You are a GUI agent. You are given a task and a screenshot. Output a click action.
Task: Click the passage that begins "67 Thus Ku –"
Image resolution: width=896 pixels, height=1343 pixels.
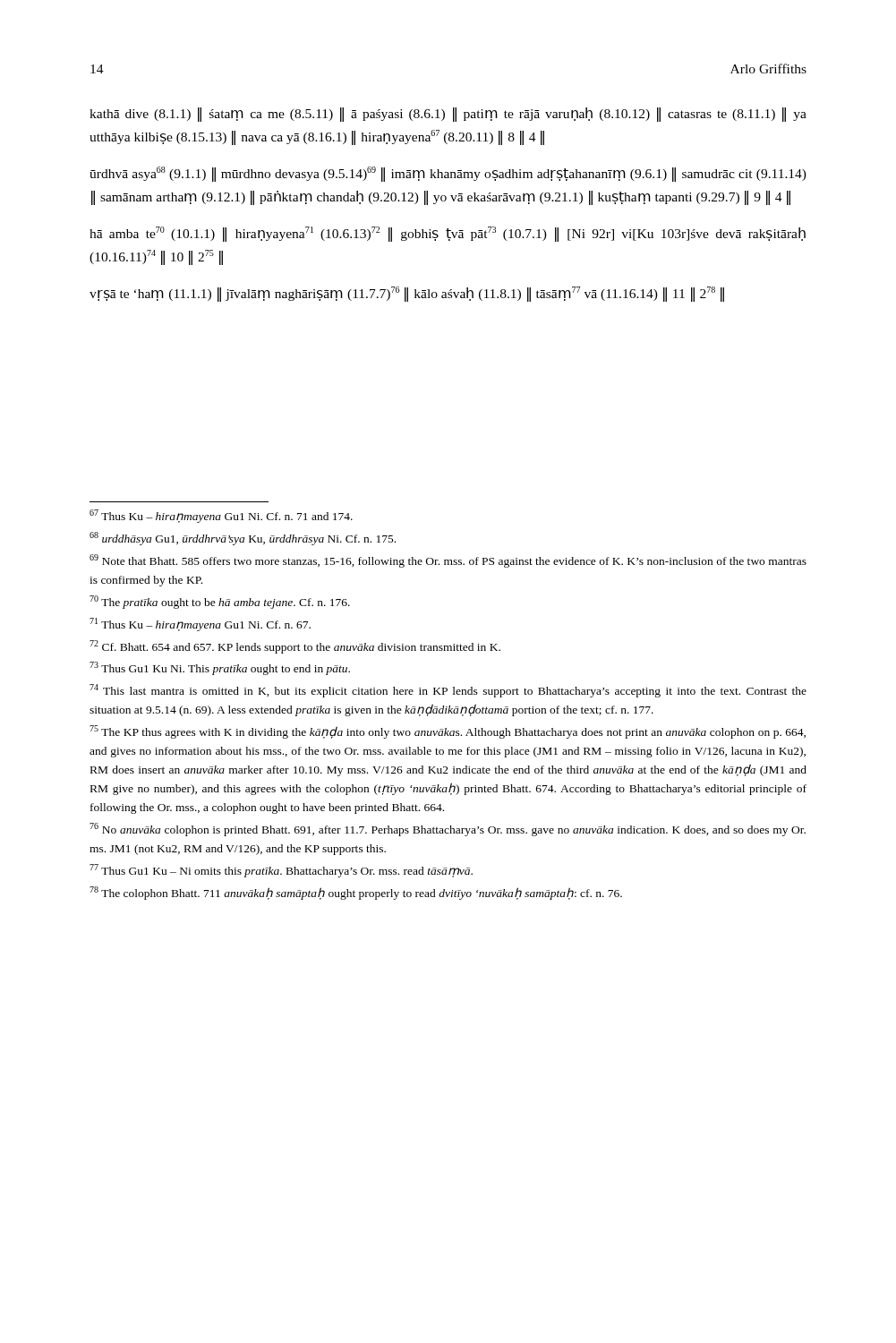point(221,515)
